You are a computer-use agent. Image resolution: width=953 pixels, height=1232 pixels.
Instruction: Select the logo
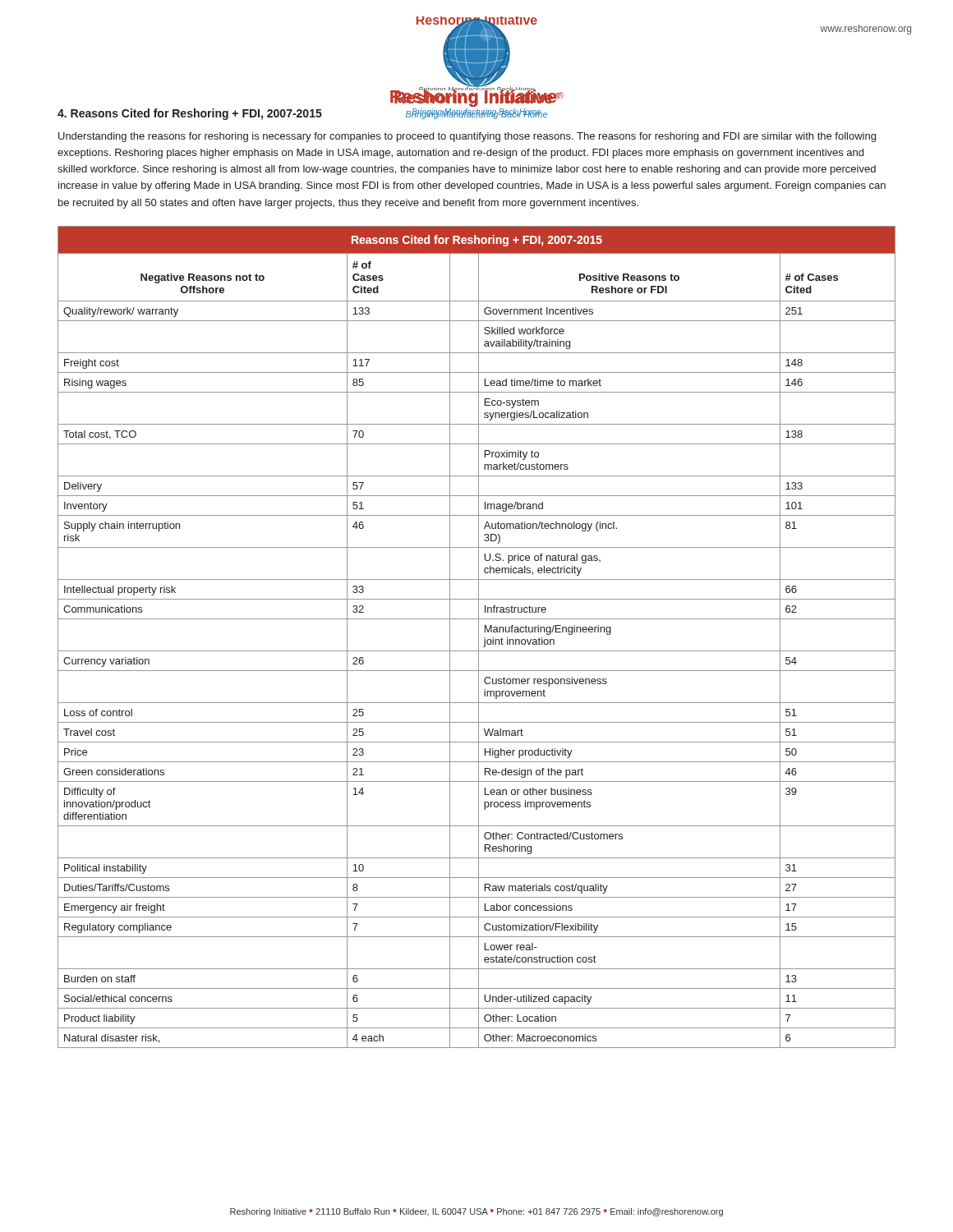tap(476, 68)
